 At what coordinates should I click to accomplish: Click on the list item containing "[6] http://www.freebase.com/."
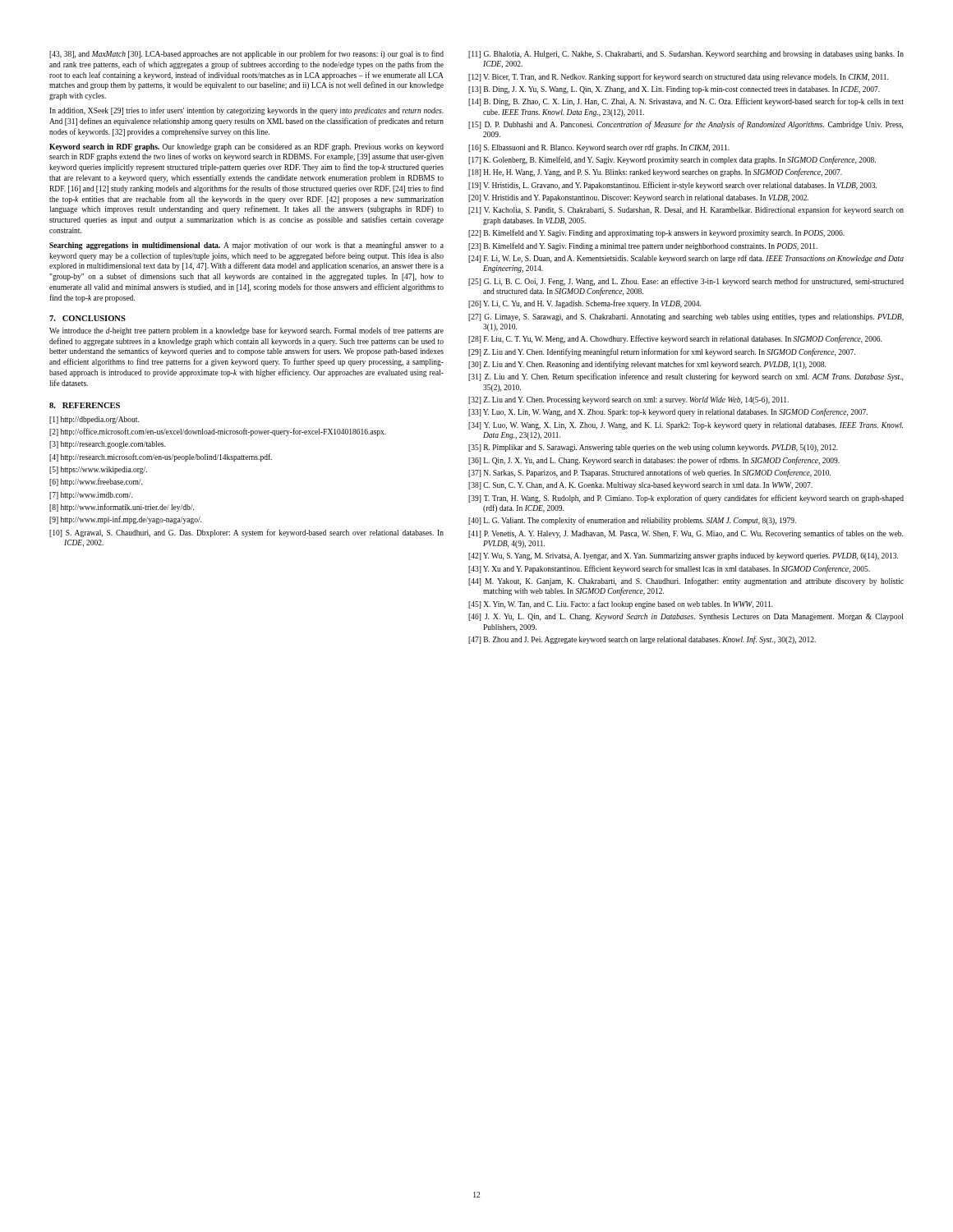click(x=96, y=482)
